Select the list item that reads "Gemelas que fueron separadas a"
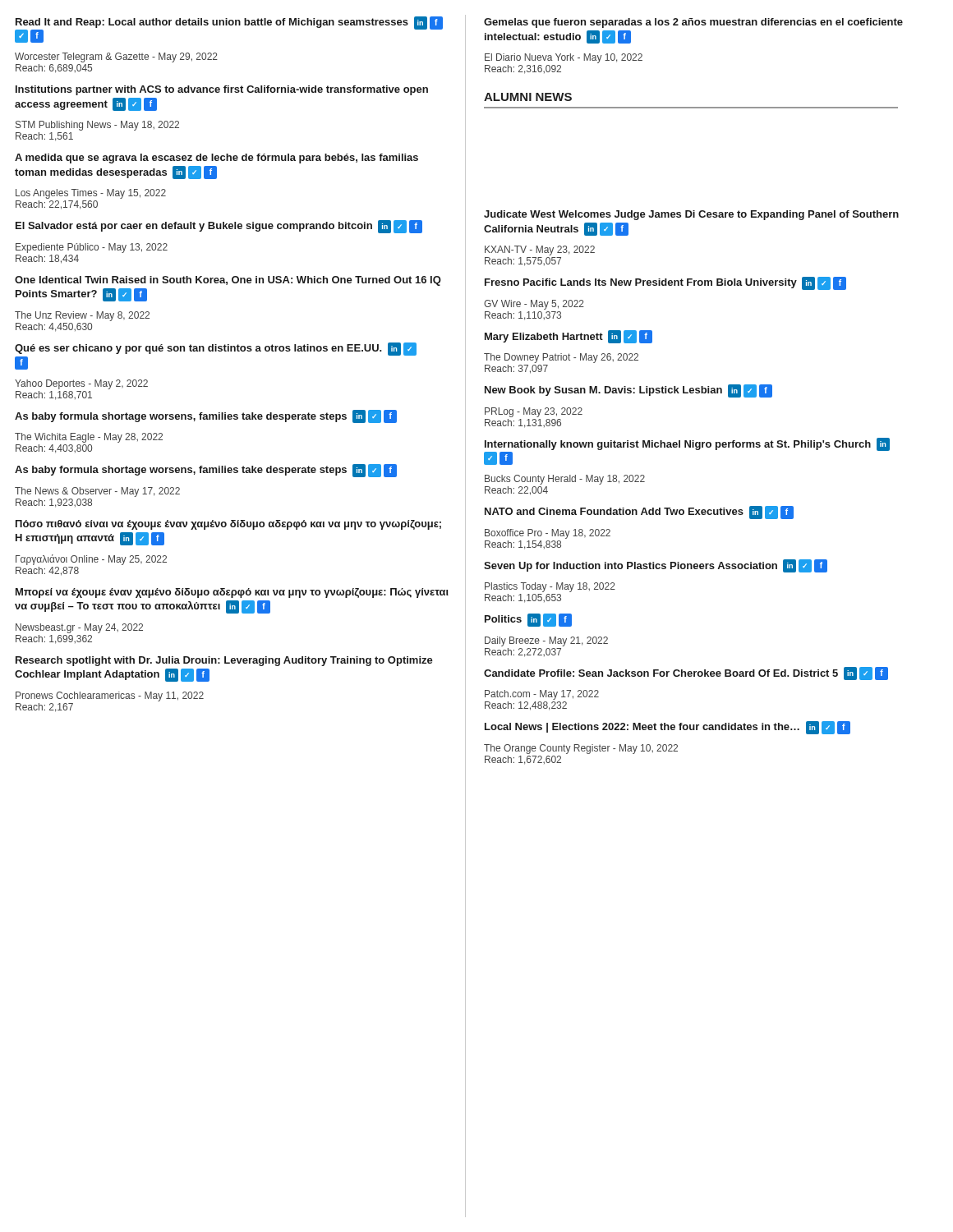The width and height of the screenshot is (953, 1232). click(693, 30)
